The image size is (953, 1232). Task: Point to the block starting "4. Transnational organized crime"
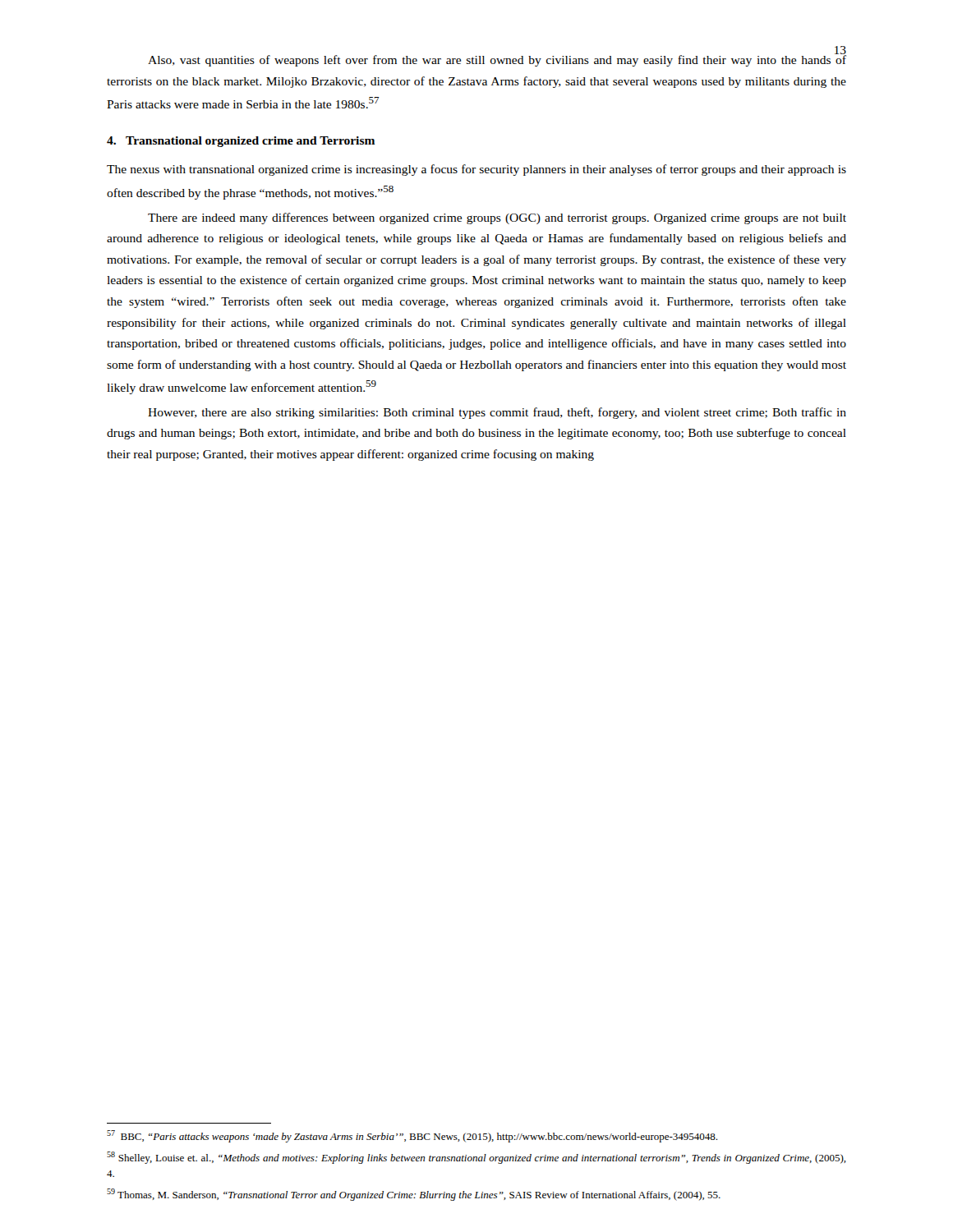[241, 140]
